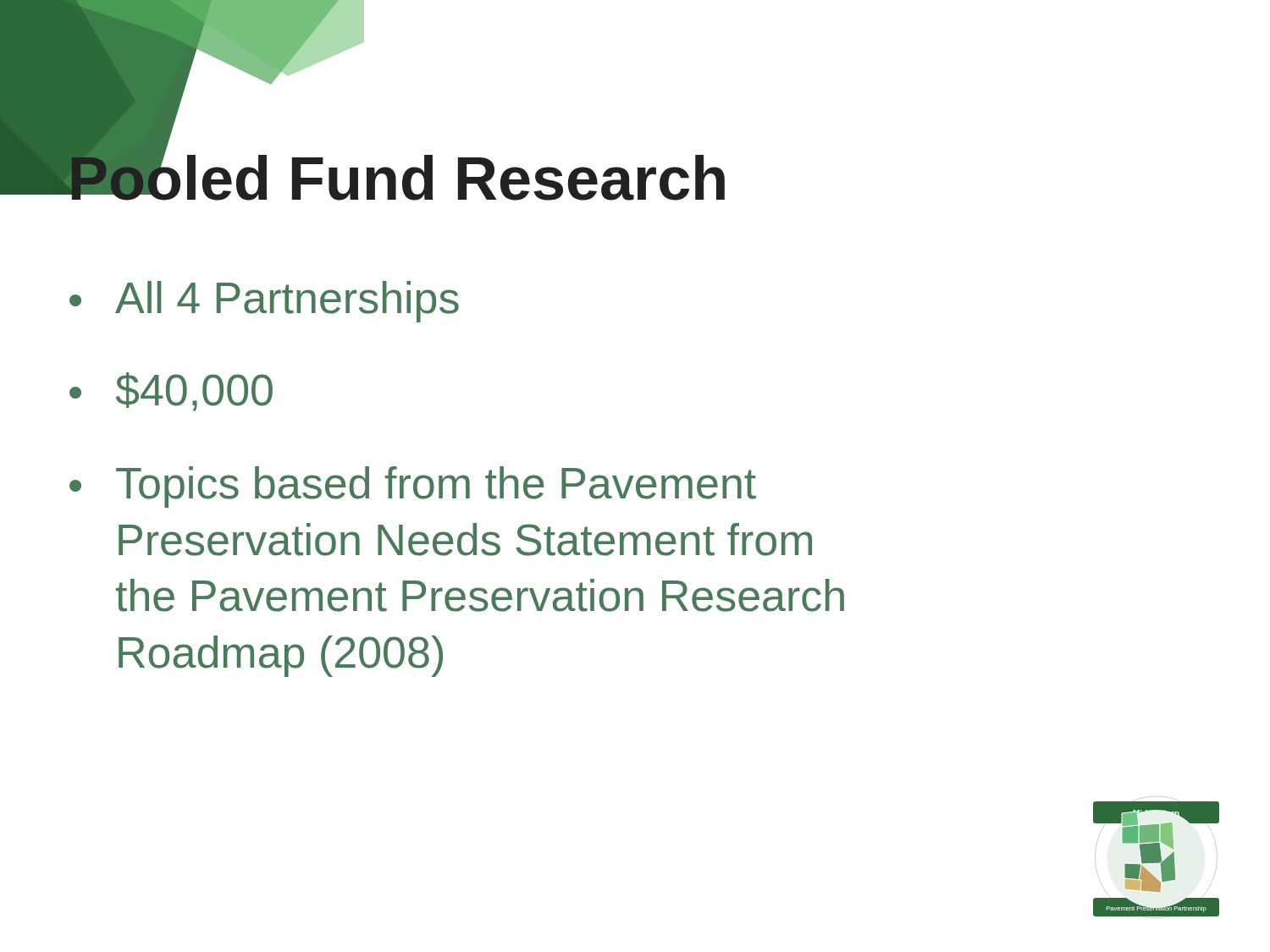The width and height of the screenshot is (1270, 952).
Task: Click on the illustration
Action: 182,97
